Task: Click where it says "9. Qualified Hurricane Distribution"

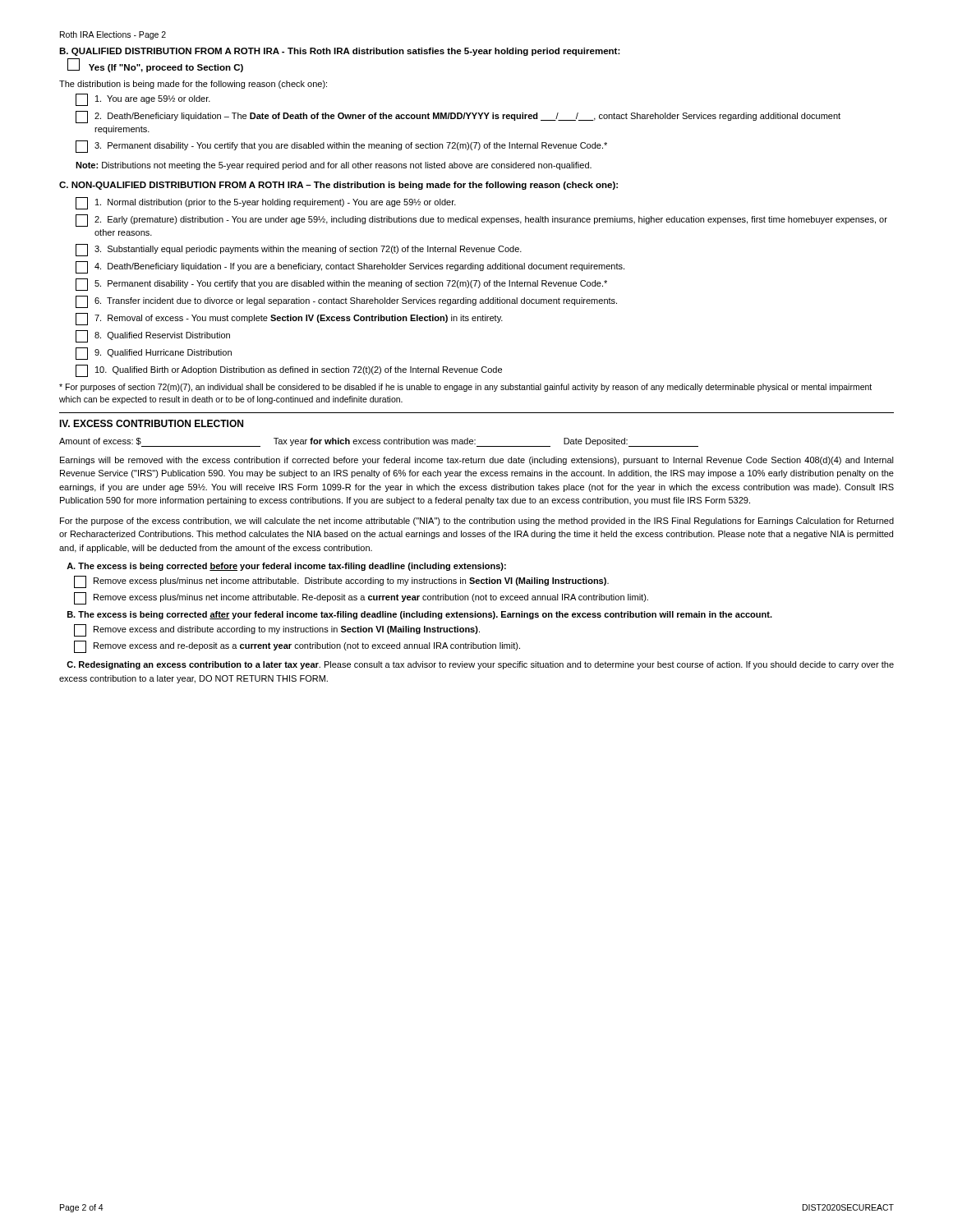Action: point(154,353)
